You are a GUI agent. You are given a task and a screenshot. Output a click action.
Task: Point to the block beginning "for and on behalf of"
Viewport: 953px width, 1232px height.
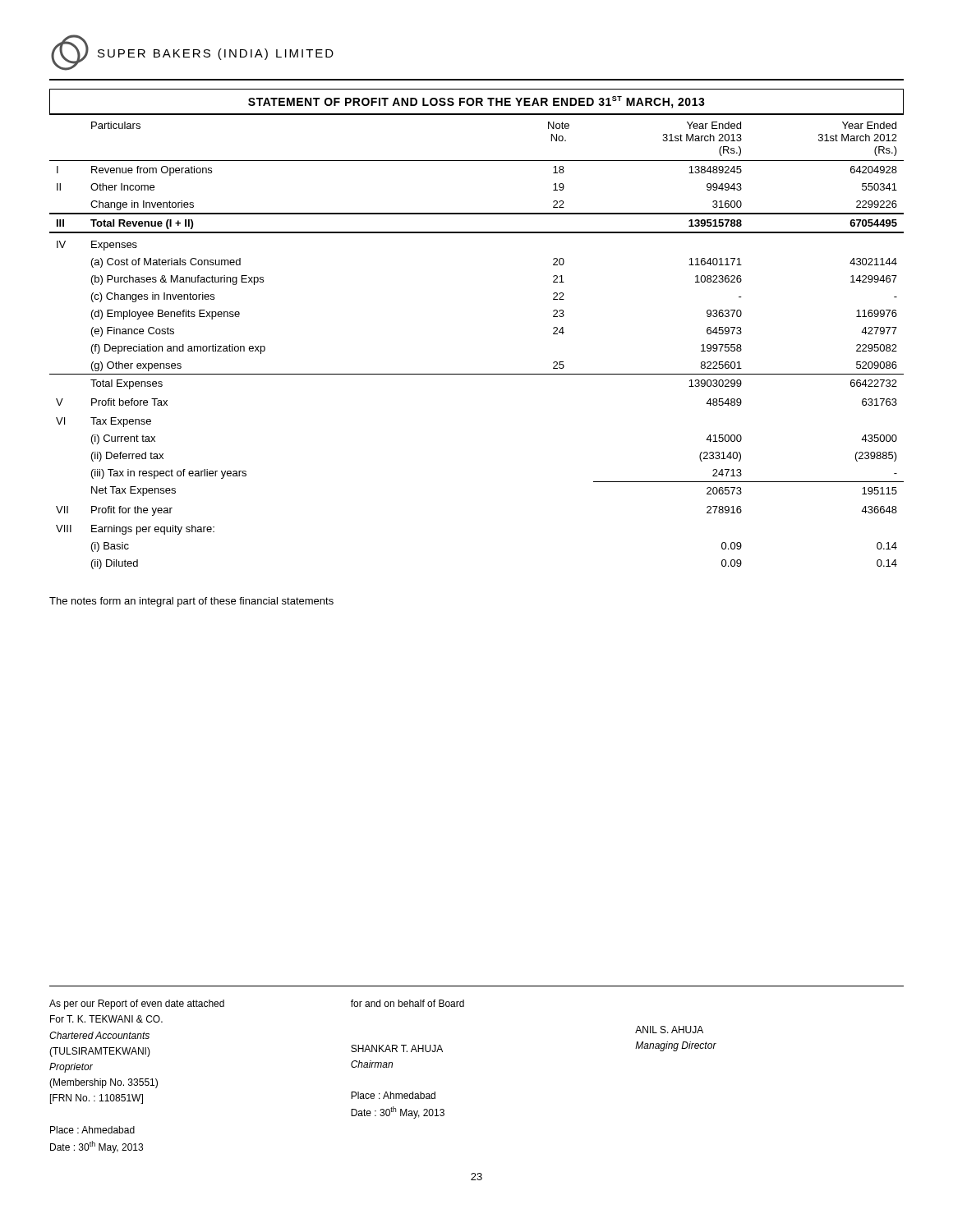pos(407,1003)
